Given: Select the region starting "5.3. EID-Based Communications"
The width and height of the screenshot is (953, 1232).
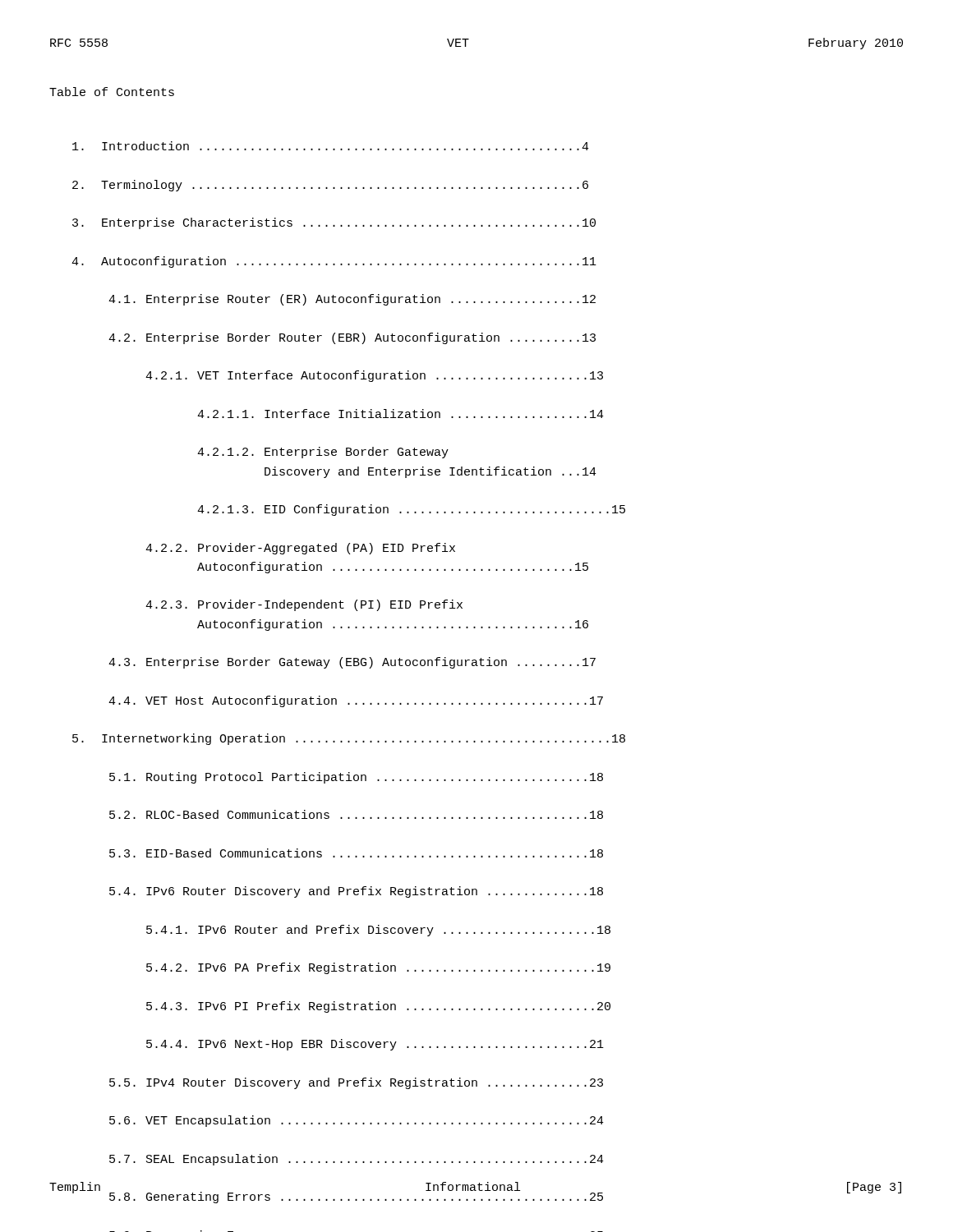Looking at the screenshot, I should tap(327, 854).
